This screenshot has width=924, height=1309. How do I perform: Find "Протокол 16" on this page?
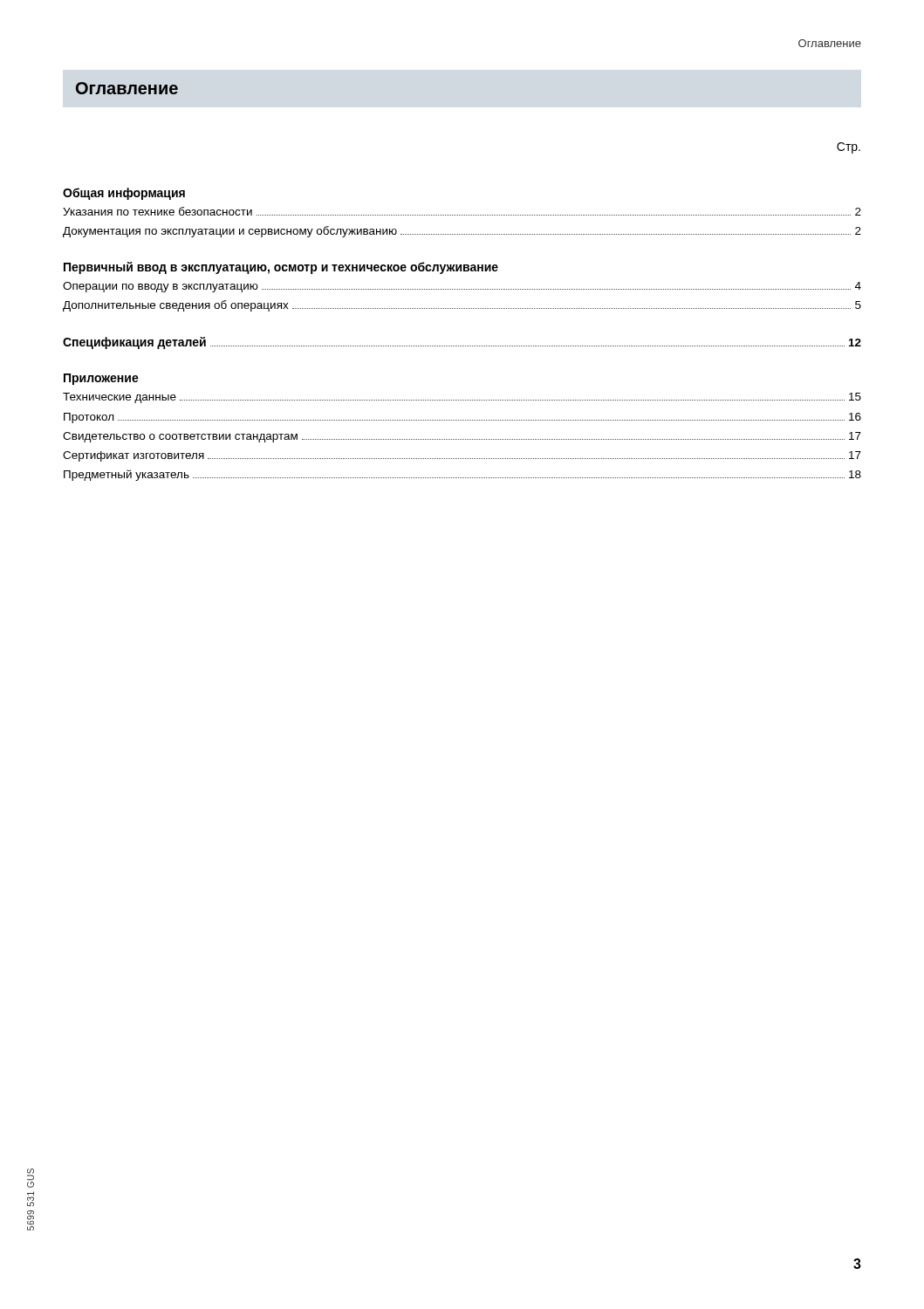(x=462, y=417)
